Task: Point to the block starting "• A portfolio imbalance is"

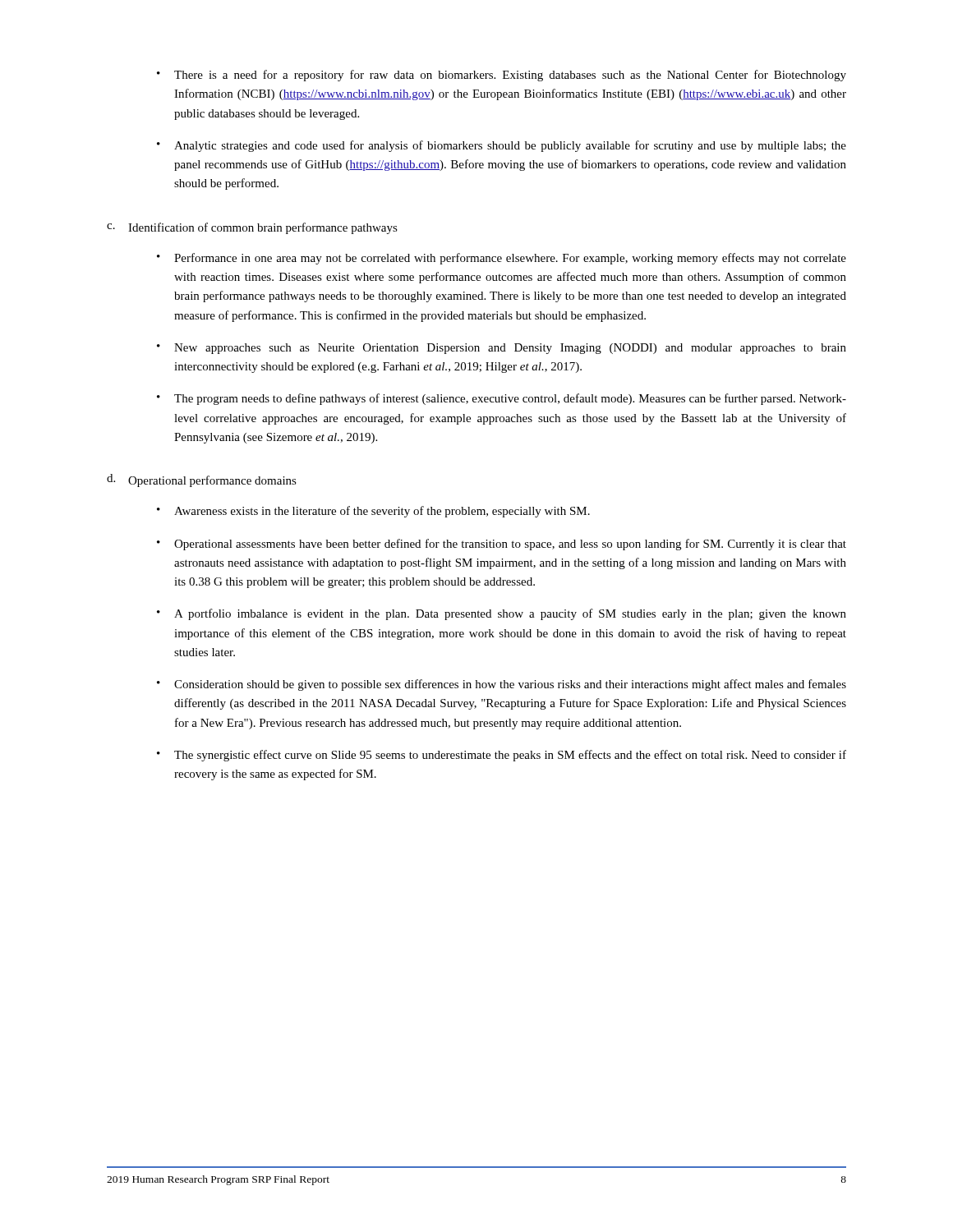Action: click(x=501, y=633)
